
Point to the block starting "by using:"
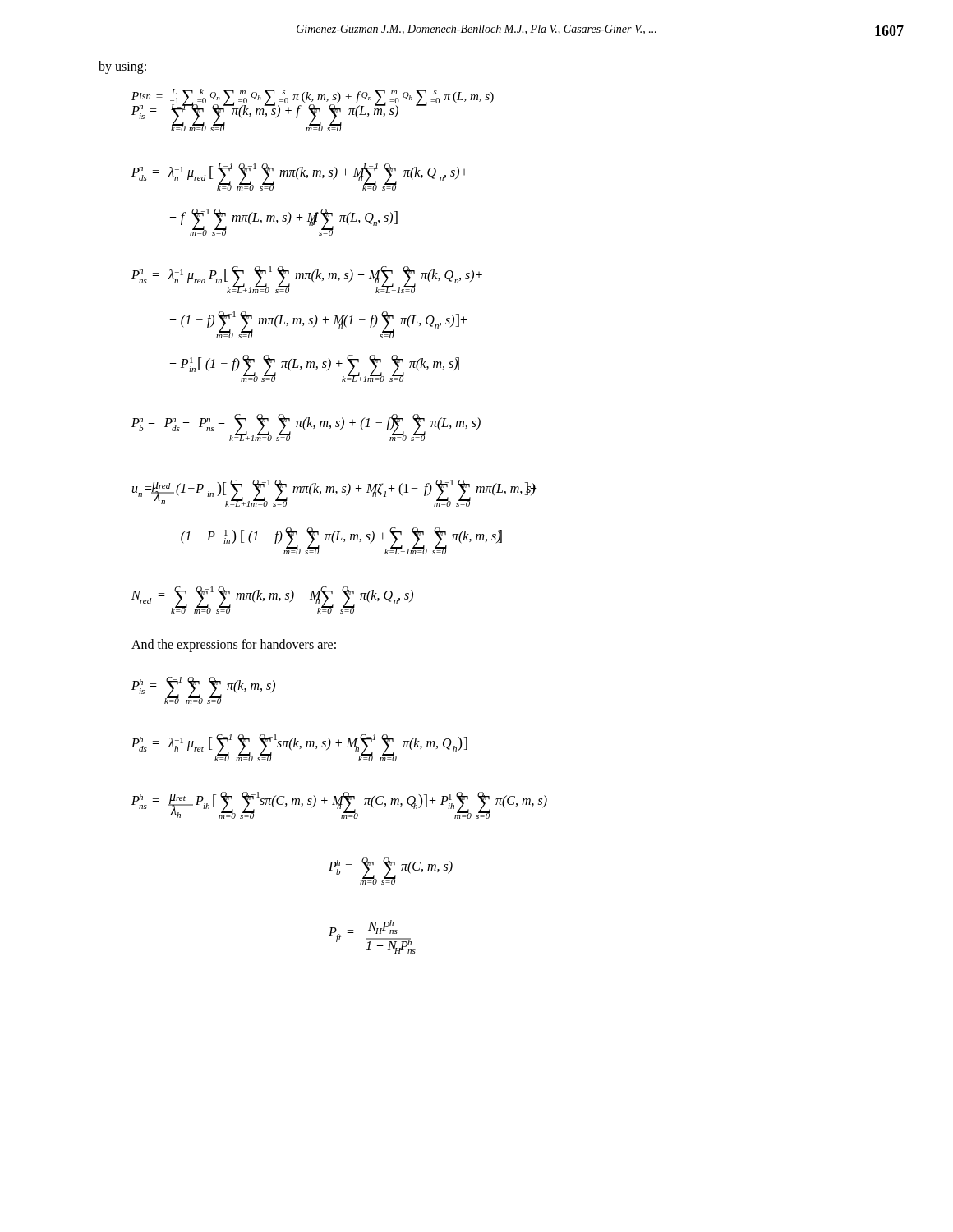pos(123,66)
